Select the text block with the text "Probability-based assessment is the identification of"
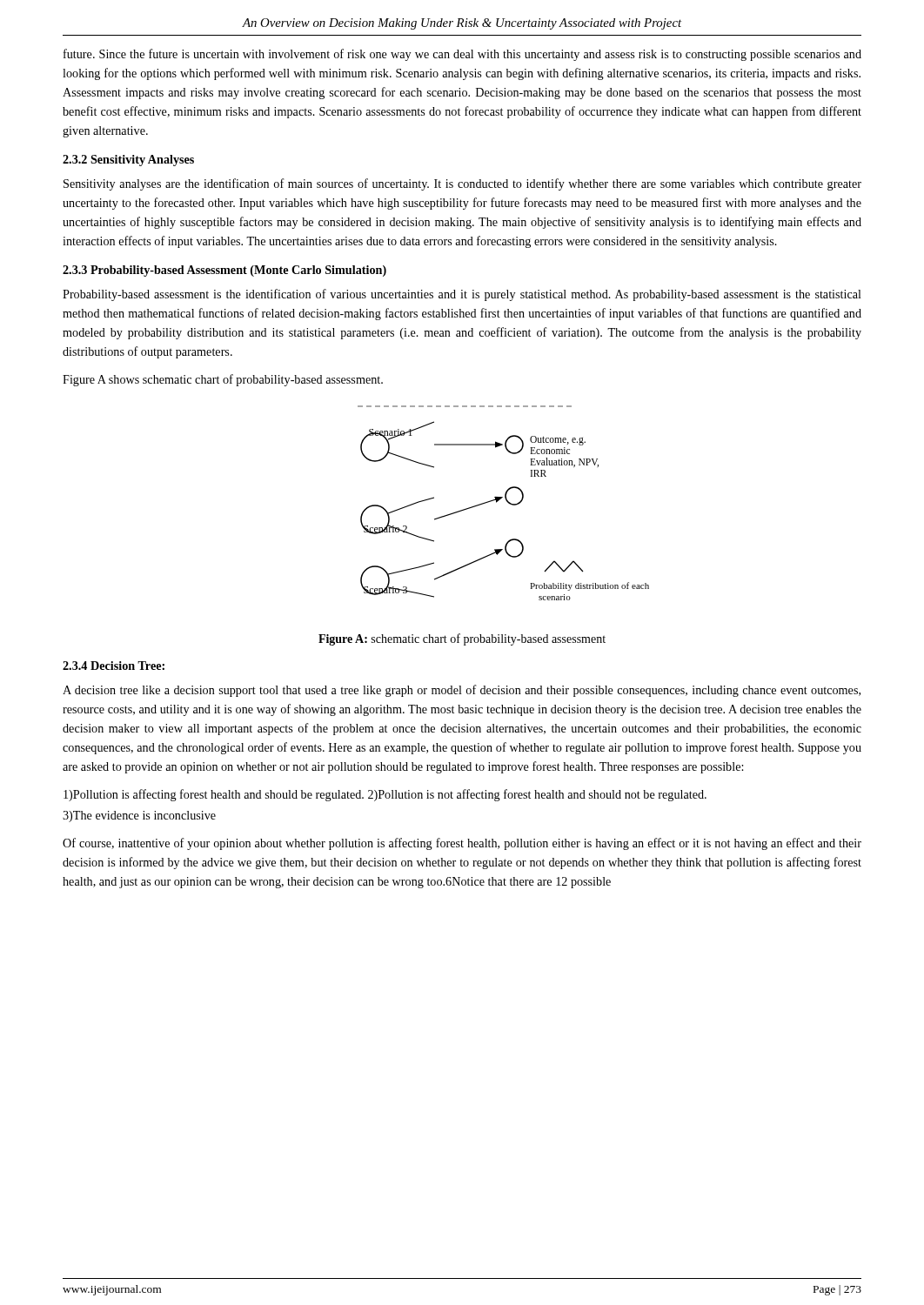The height and width of the screenshot is (1305, 924). tap(462, 323)
